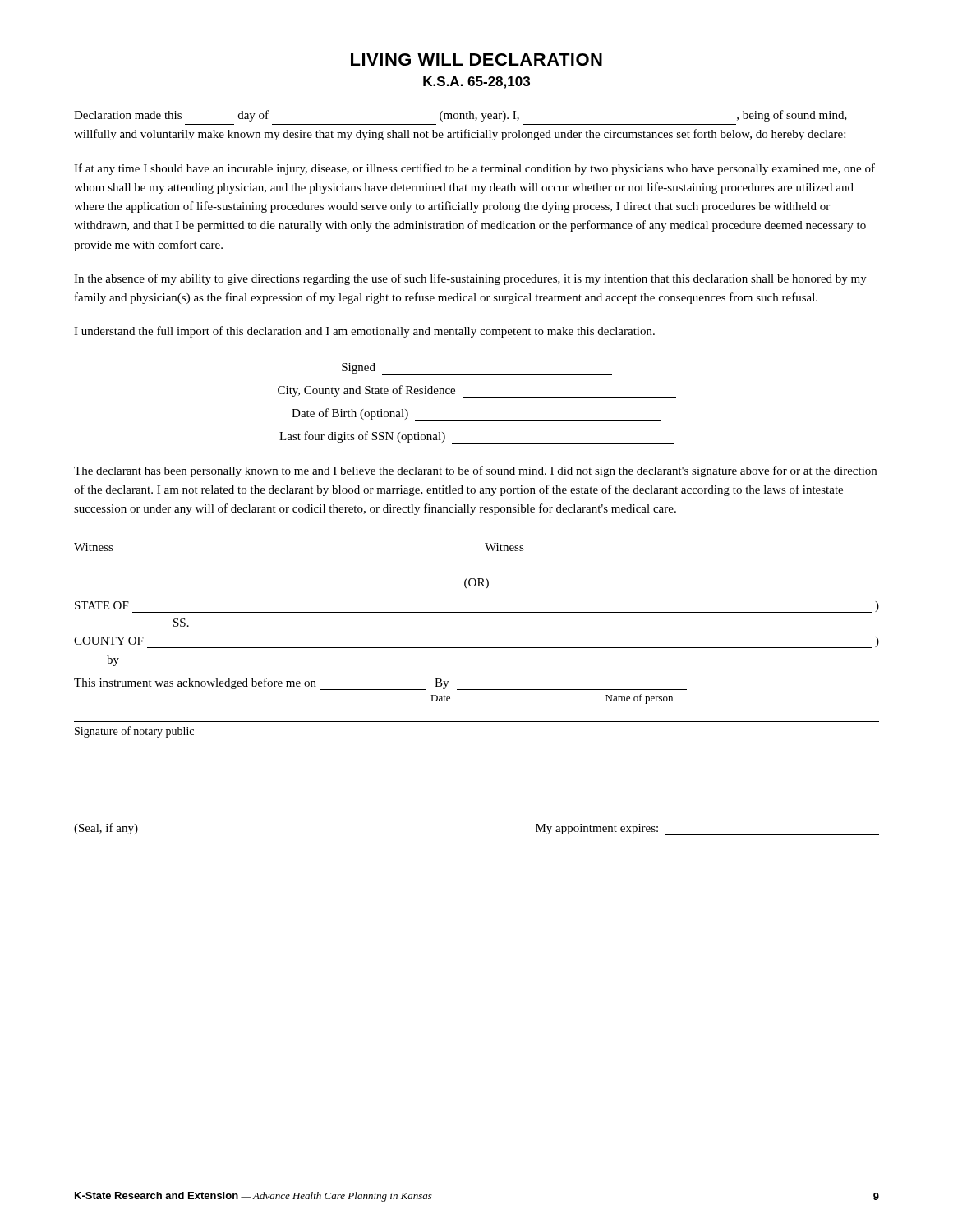This screenshot has height=1232, width=953.
Task: Navigate to the passage starting "(Seal, if any) My"
Action: click(107, 829)
